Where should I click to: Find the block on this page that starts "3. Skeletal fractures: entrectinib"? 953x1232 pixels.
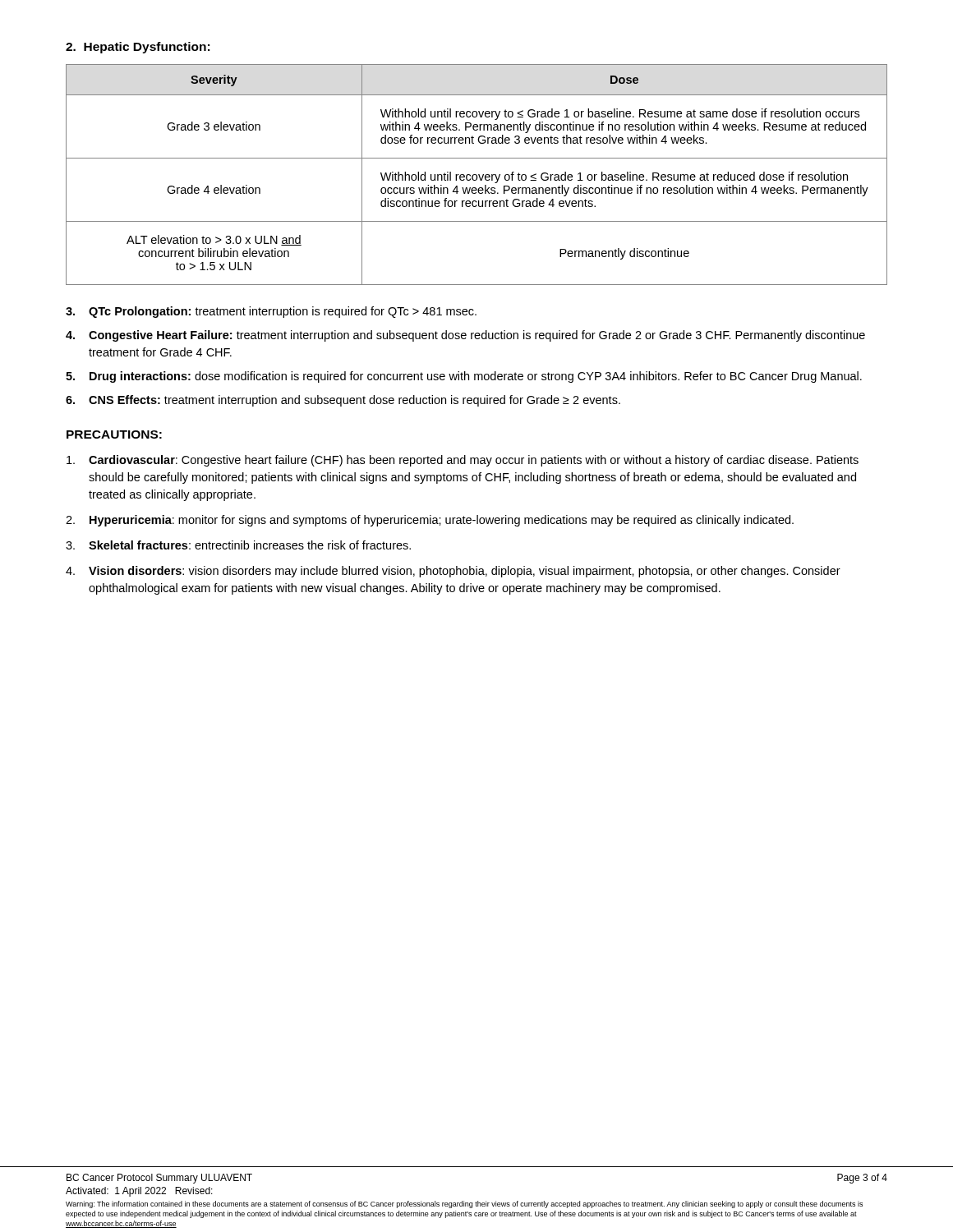(238, 545)
